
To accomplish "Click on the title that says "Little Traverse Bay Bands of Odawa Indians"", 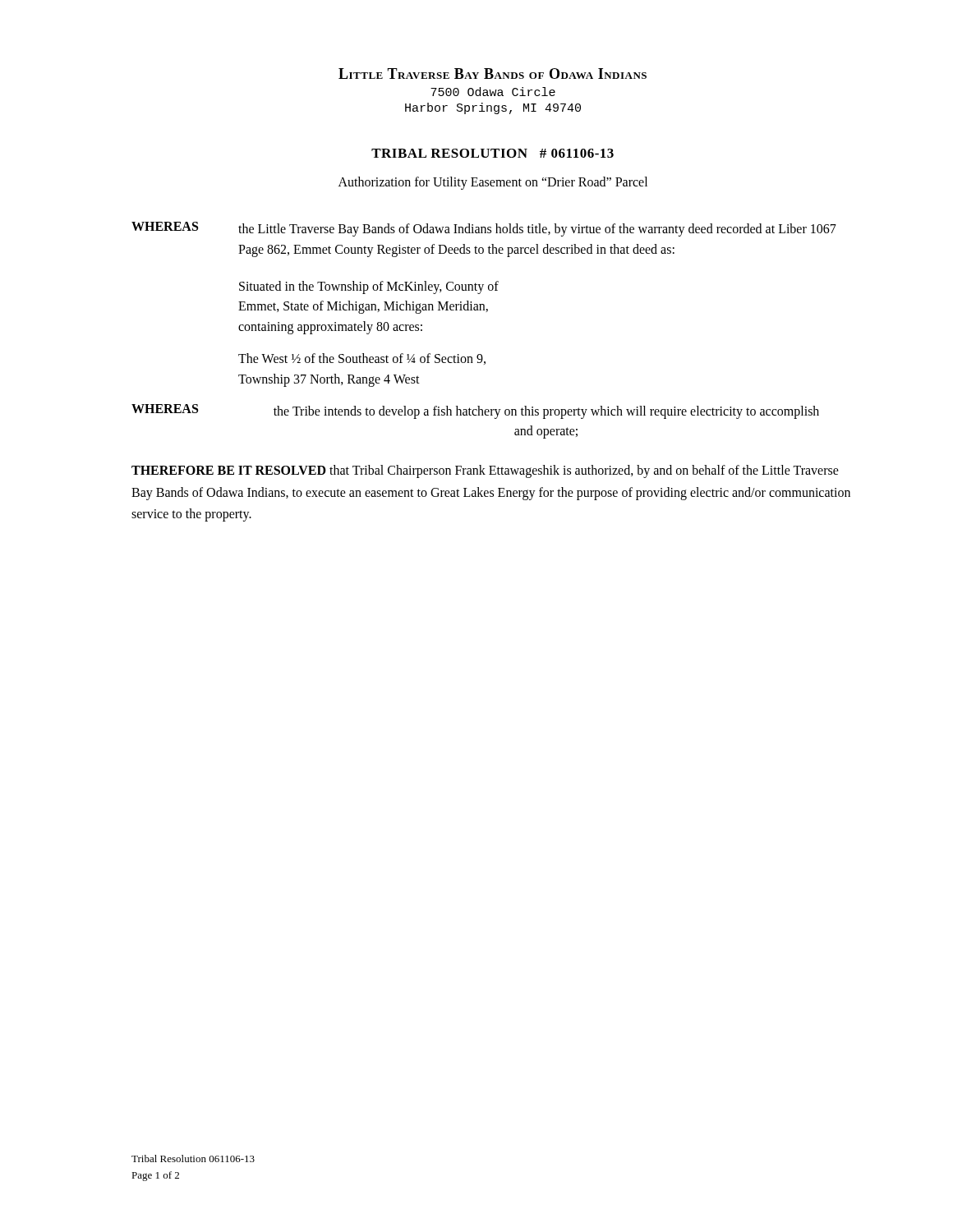I will (493, 91).
